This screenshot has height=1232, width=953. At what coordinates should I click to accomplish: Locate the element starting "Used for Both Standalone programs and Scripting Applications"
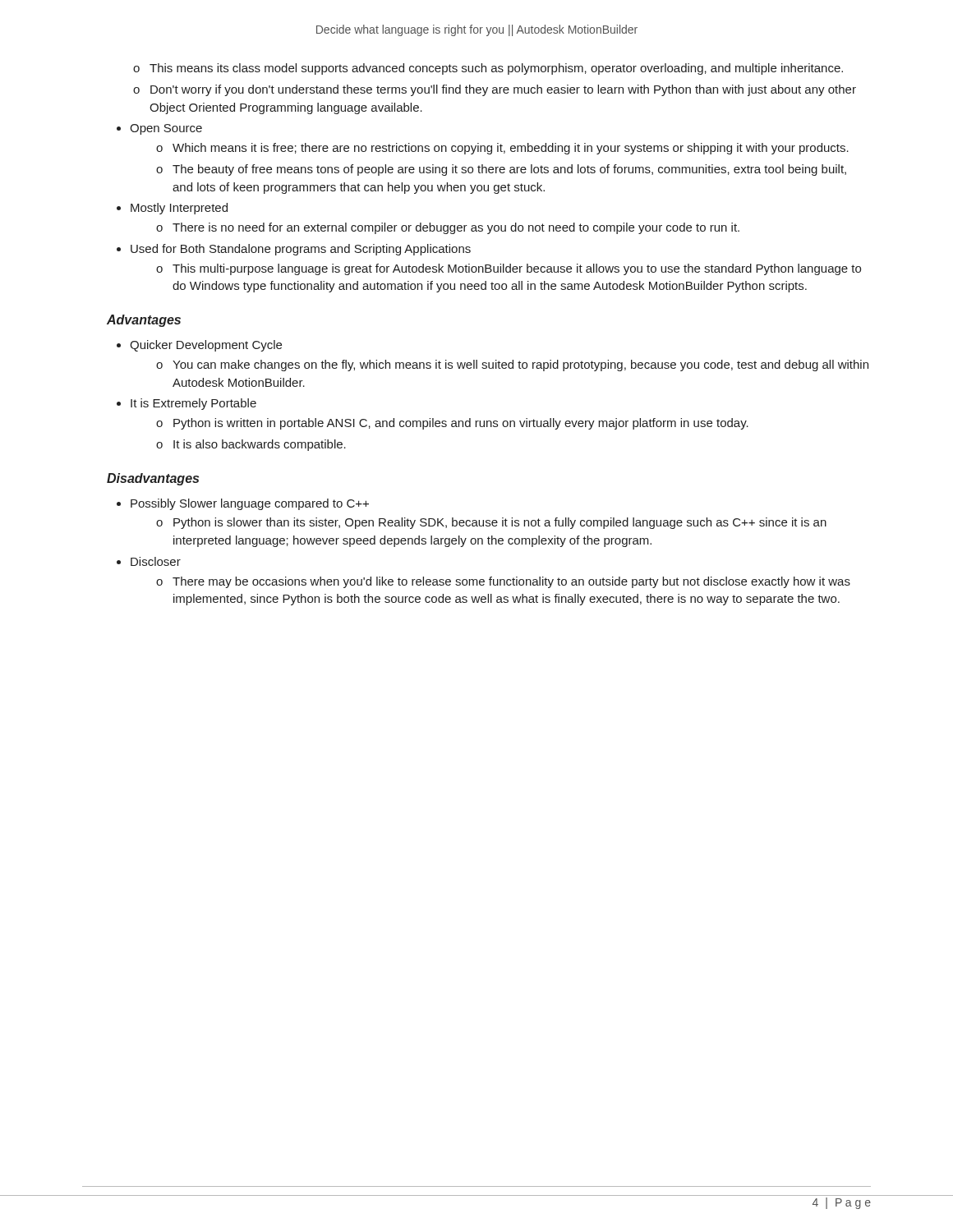pyautogui.click(x=500, y=268)
